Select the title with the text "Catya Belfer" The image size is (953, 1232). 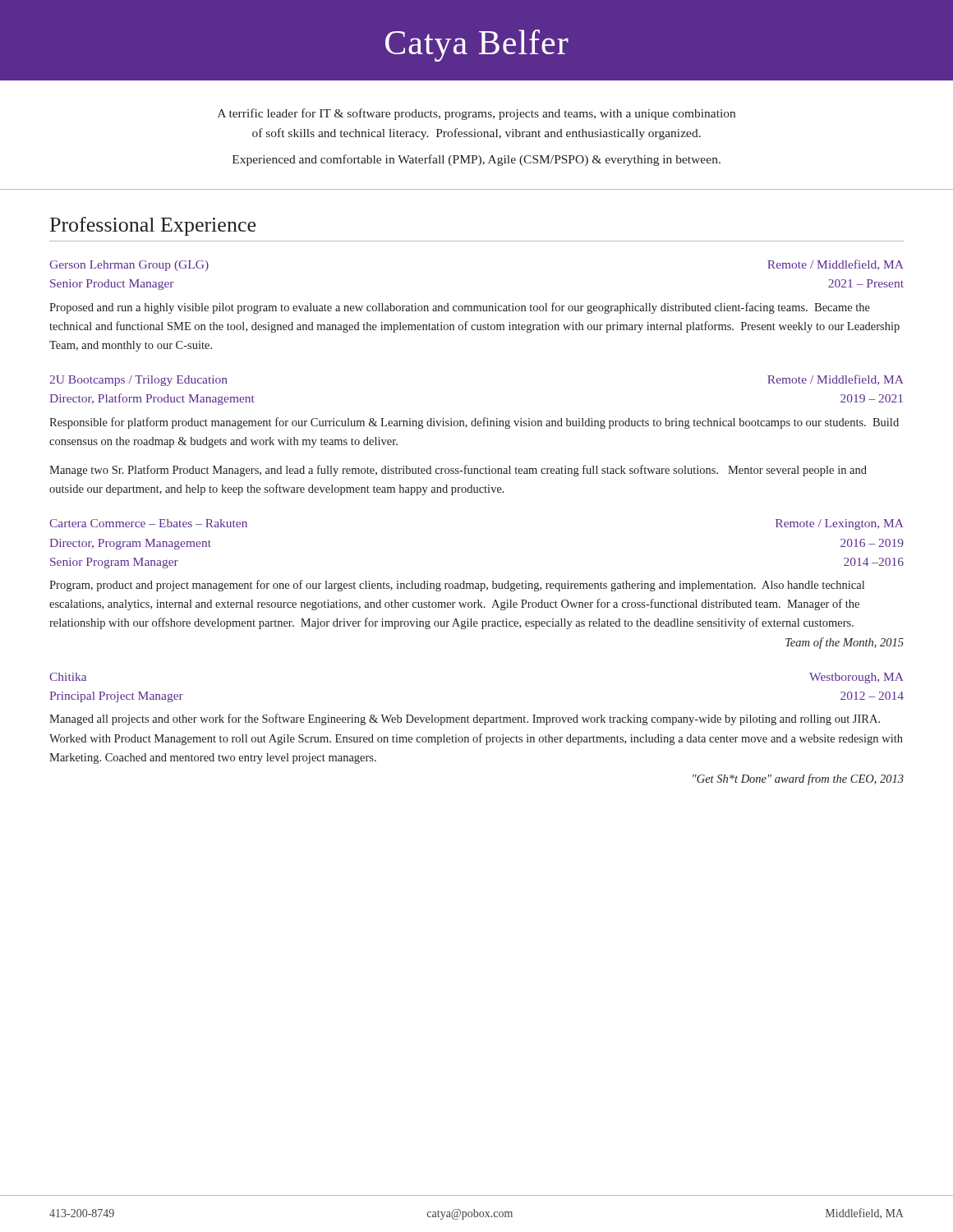(x=476, y=43)
